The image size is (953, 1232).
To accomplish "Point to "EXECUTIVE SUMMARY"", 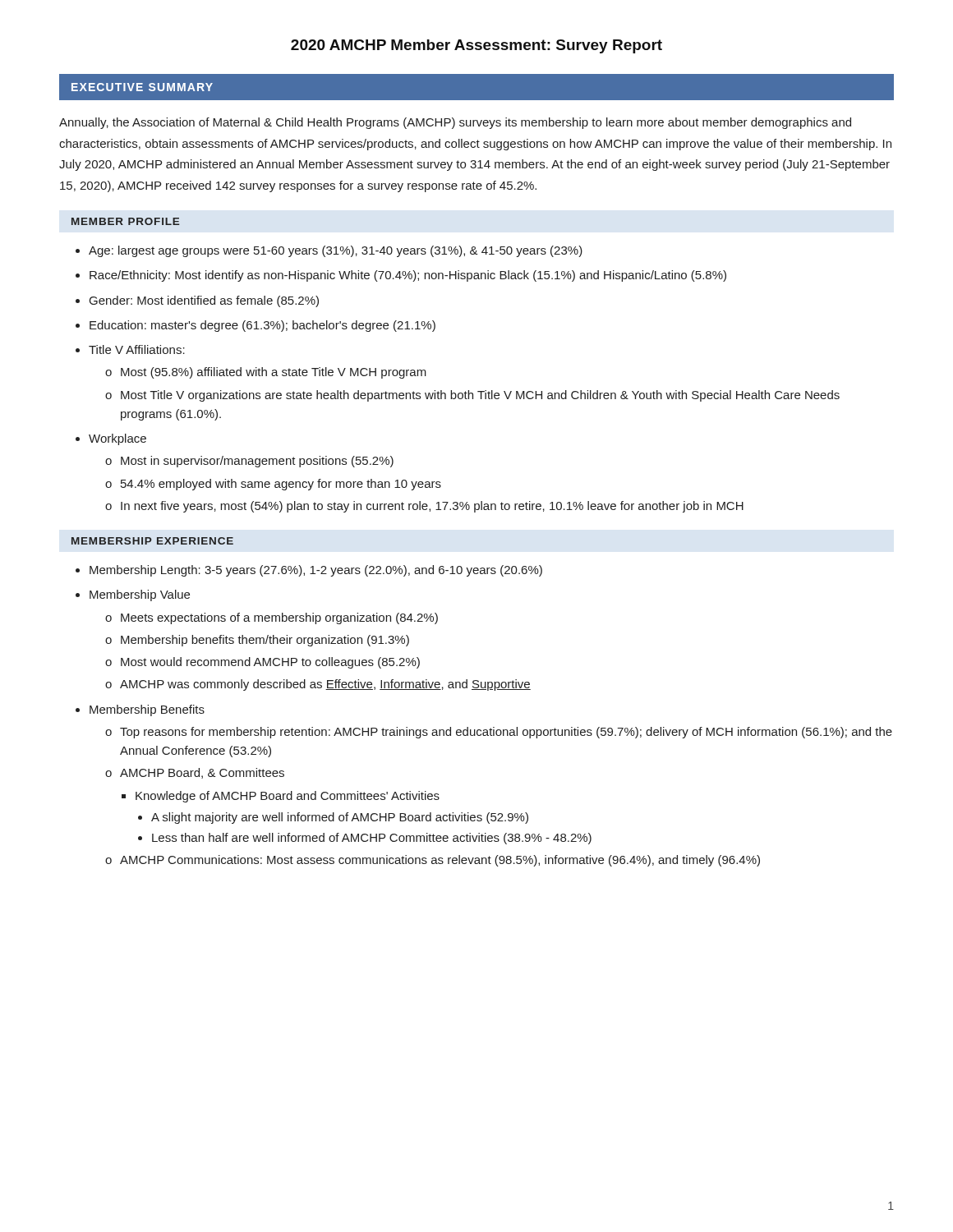I will coord(142,87).
